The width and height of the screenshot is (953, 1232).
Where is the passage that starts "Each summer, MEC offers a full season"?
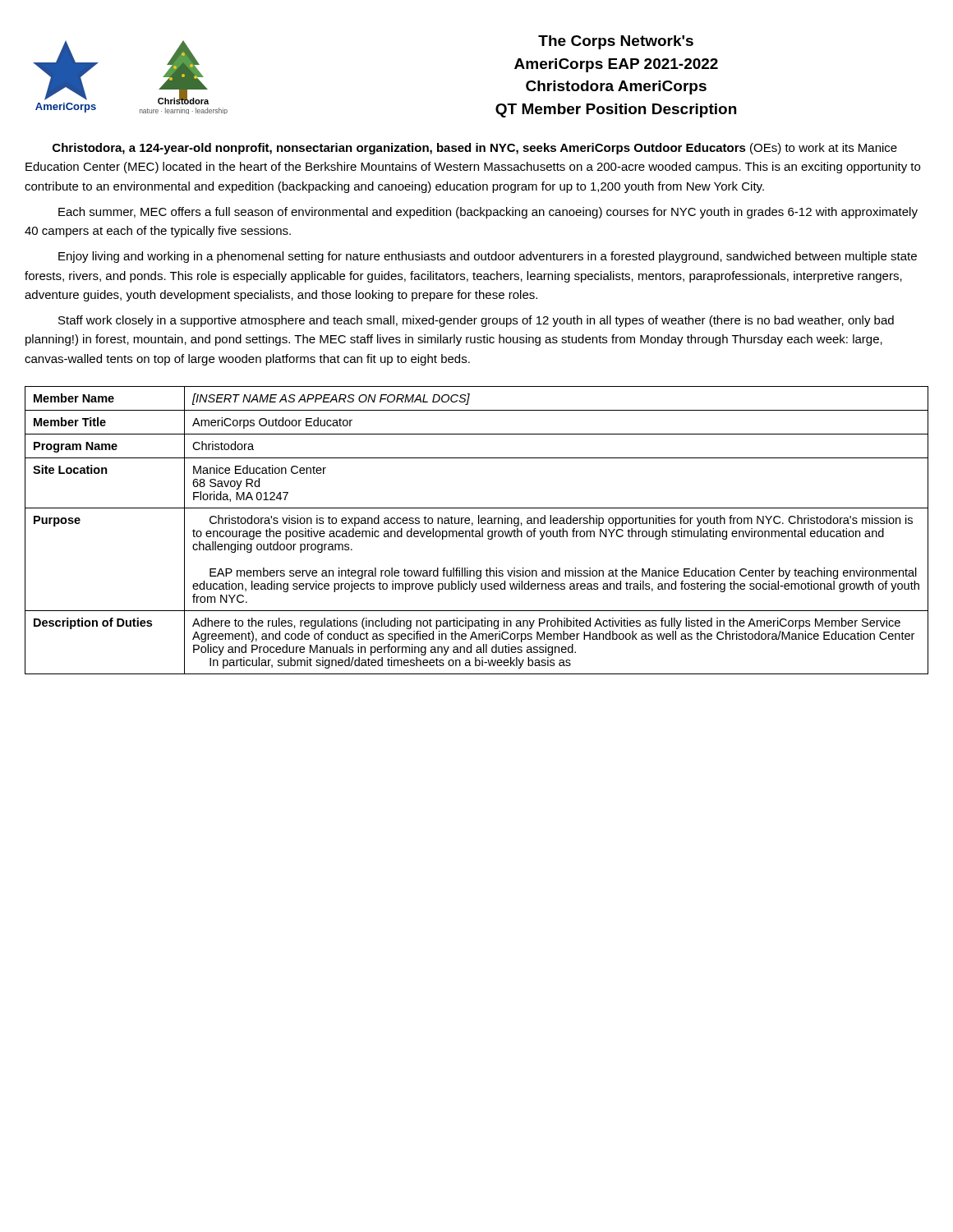(x=476, y=221)
